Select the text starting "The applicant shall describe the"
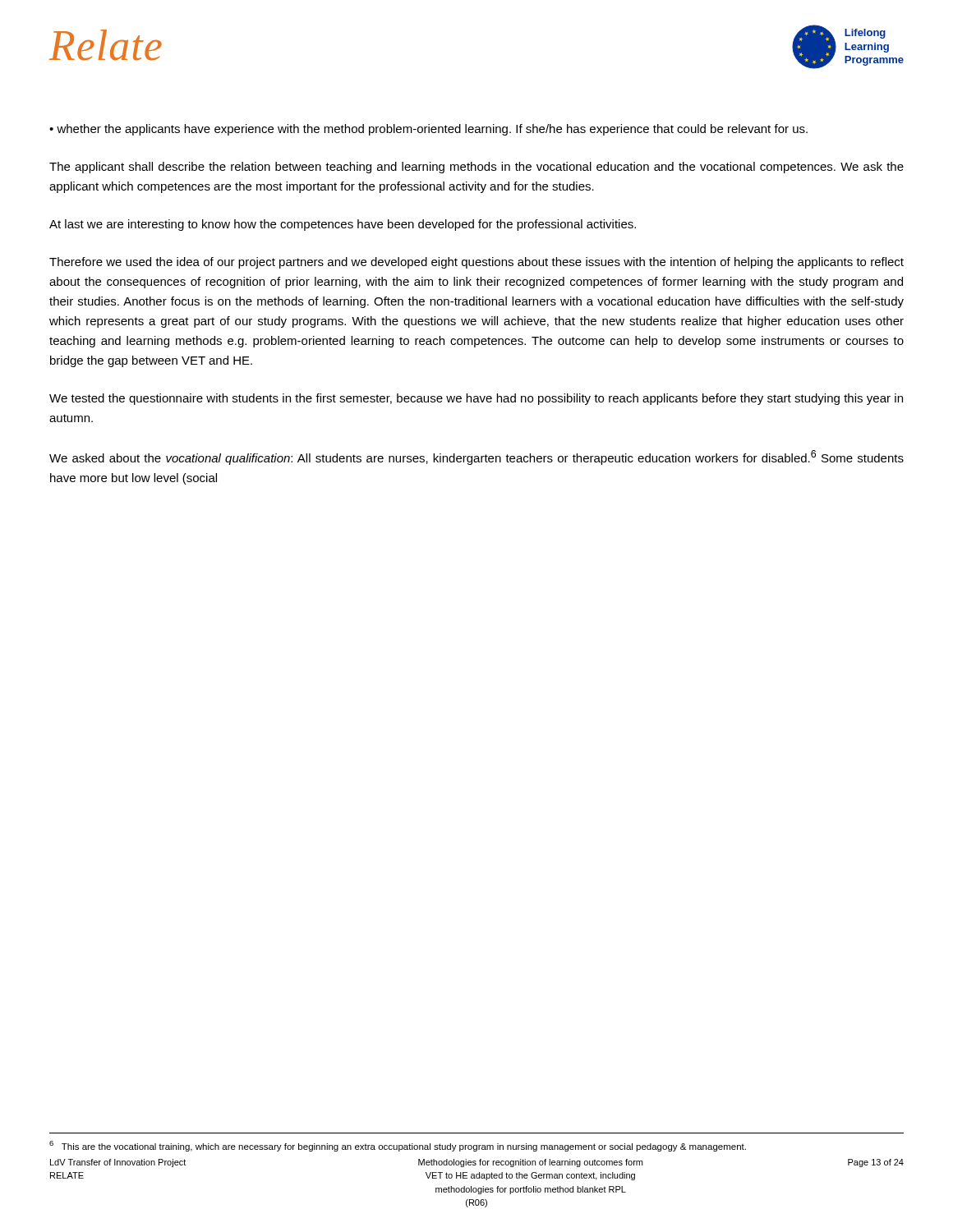953x1232 pixels. (476, 176)
